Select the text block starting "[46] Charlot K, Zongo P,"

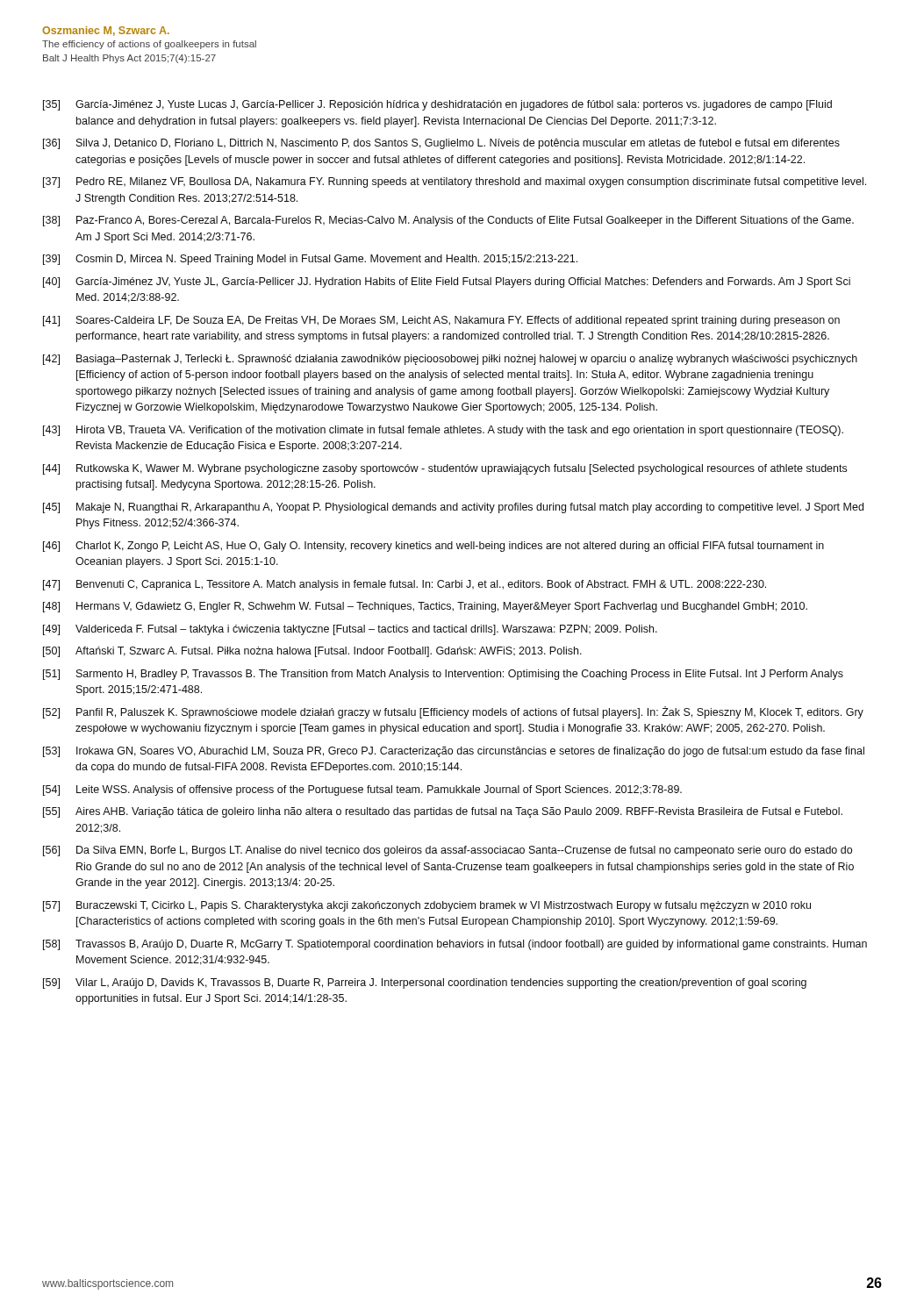point(457,554)
